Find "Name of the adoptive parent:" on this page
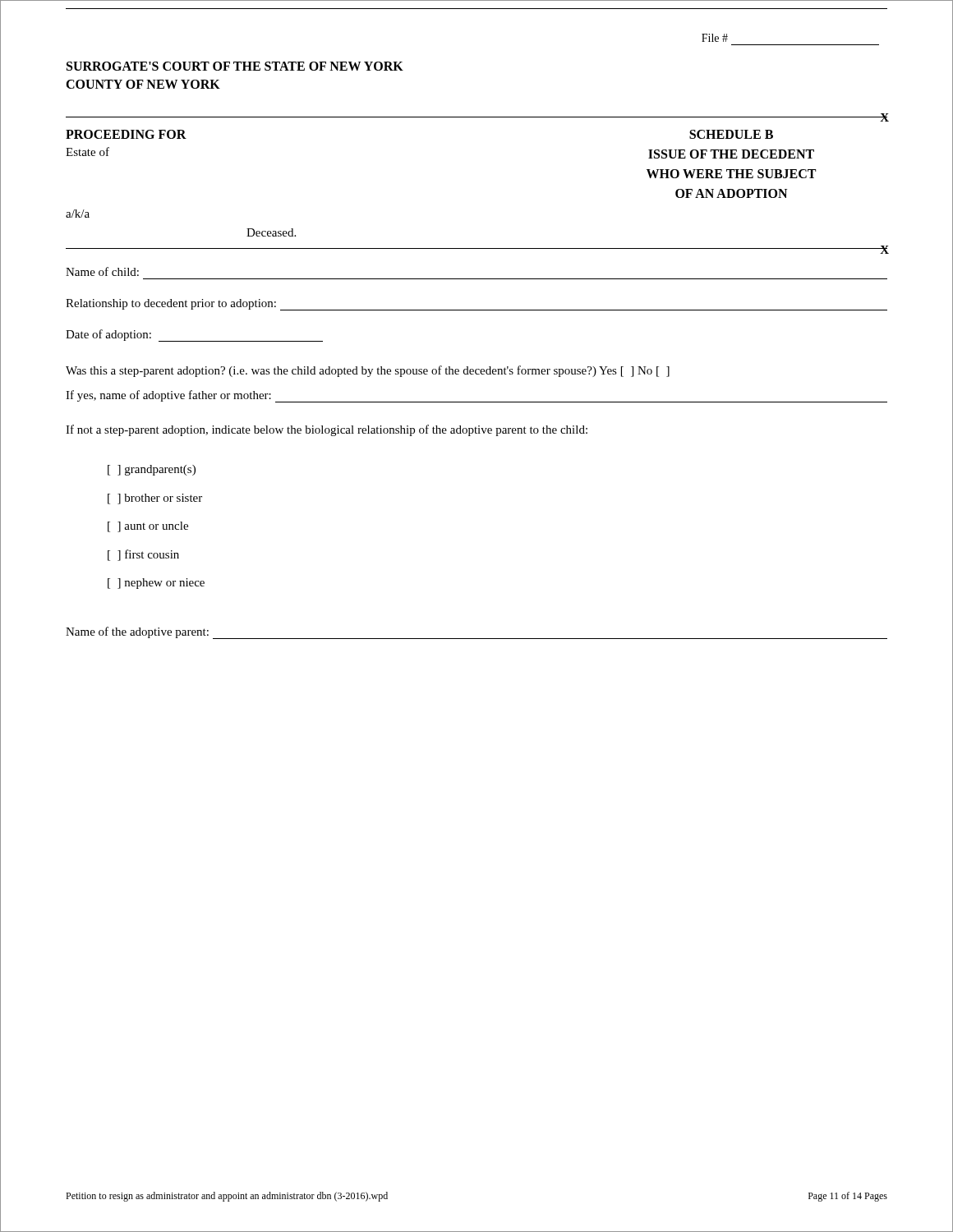 pyautogui.click(x=476, y=632)
